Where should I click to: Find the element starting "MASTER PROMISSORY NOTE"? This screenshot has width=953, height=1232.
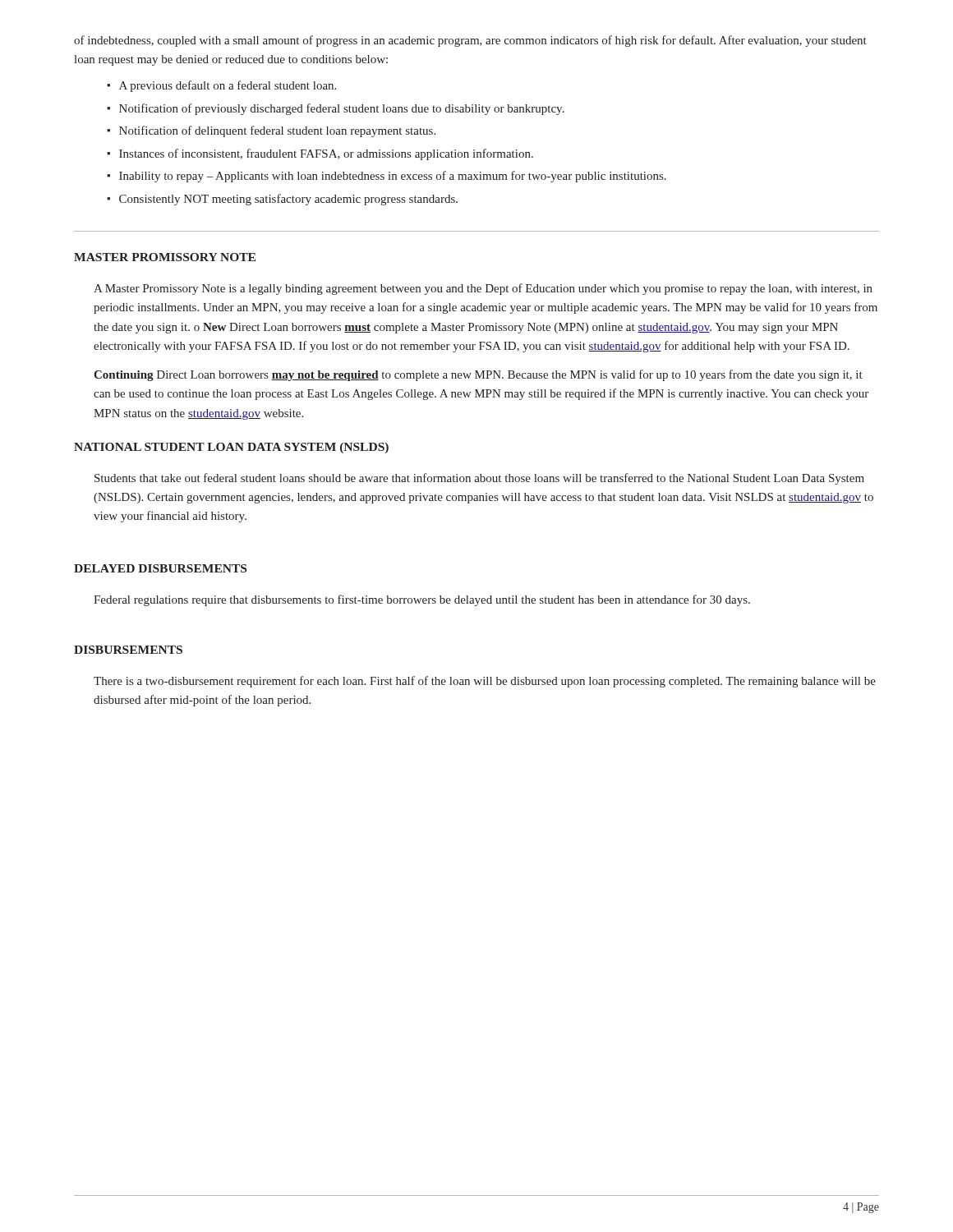[x=165, y=257]
